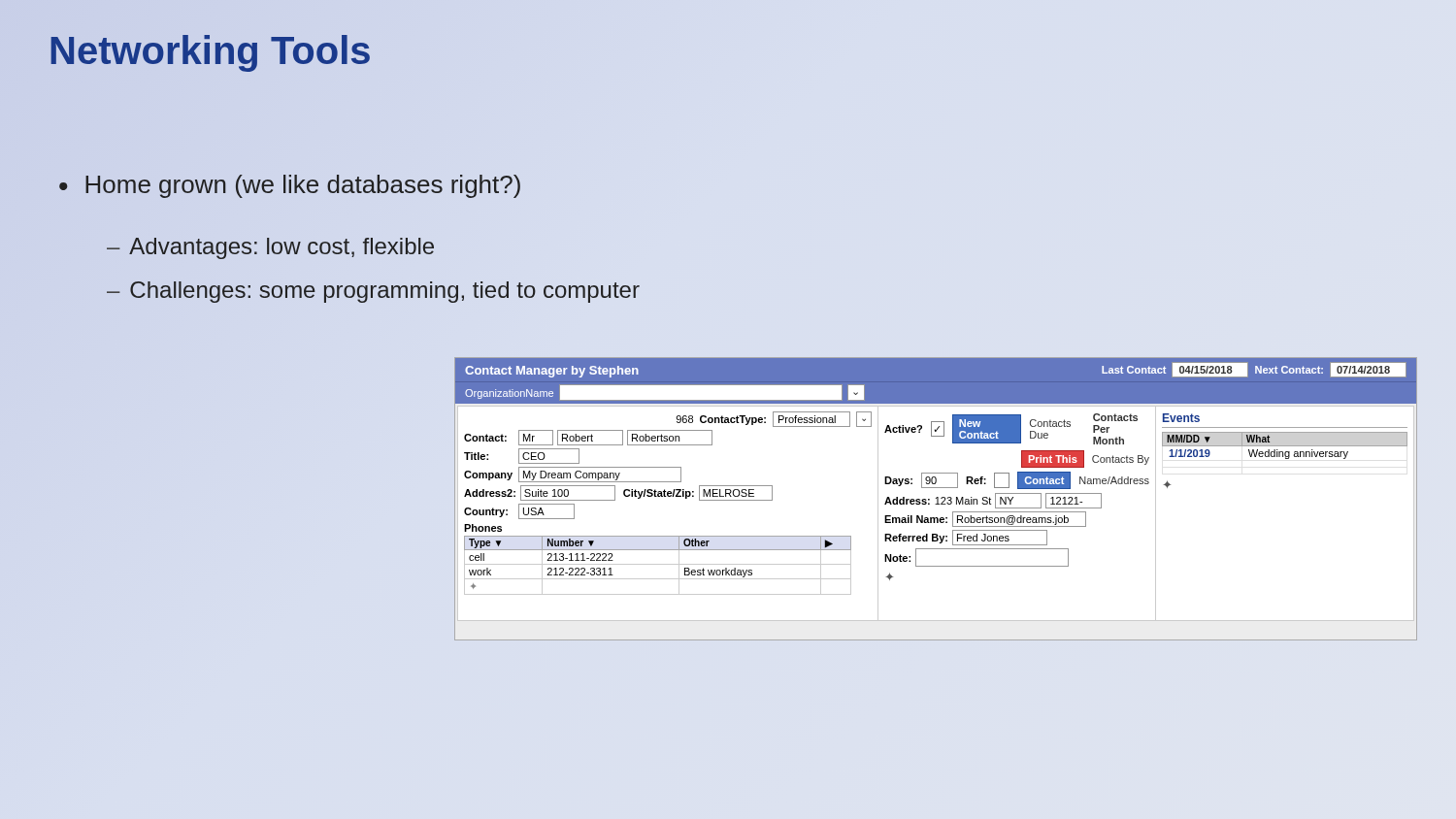Click the passage that begins "– Challenges: some programming, tied"

[x=373, y=290]
